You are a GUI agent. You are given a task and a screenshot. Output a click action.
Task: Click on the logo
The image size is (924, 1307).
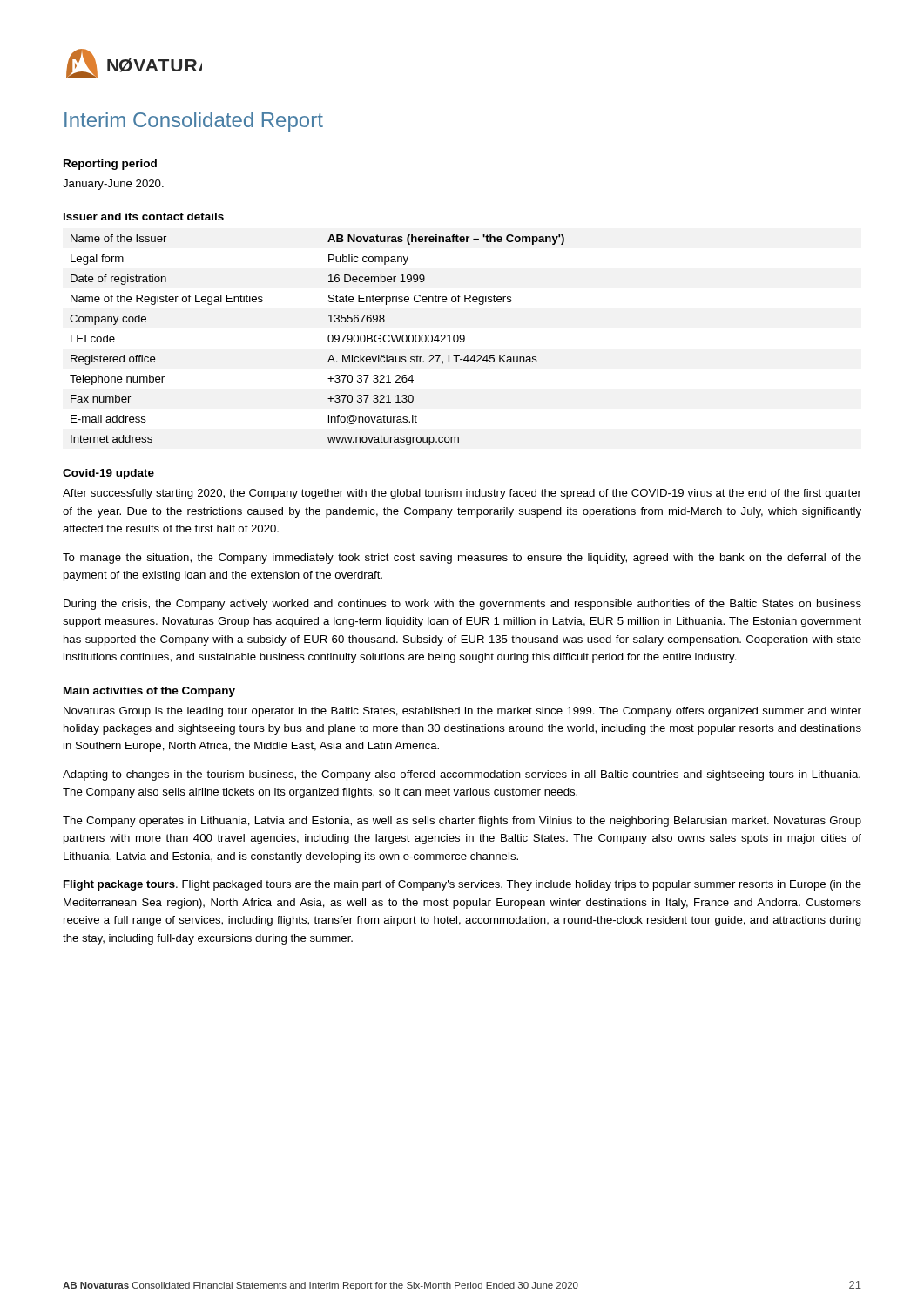coord(462,65)
